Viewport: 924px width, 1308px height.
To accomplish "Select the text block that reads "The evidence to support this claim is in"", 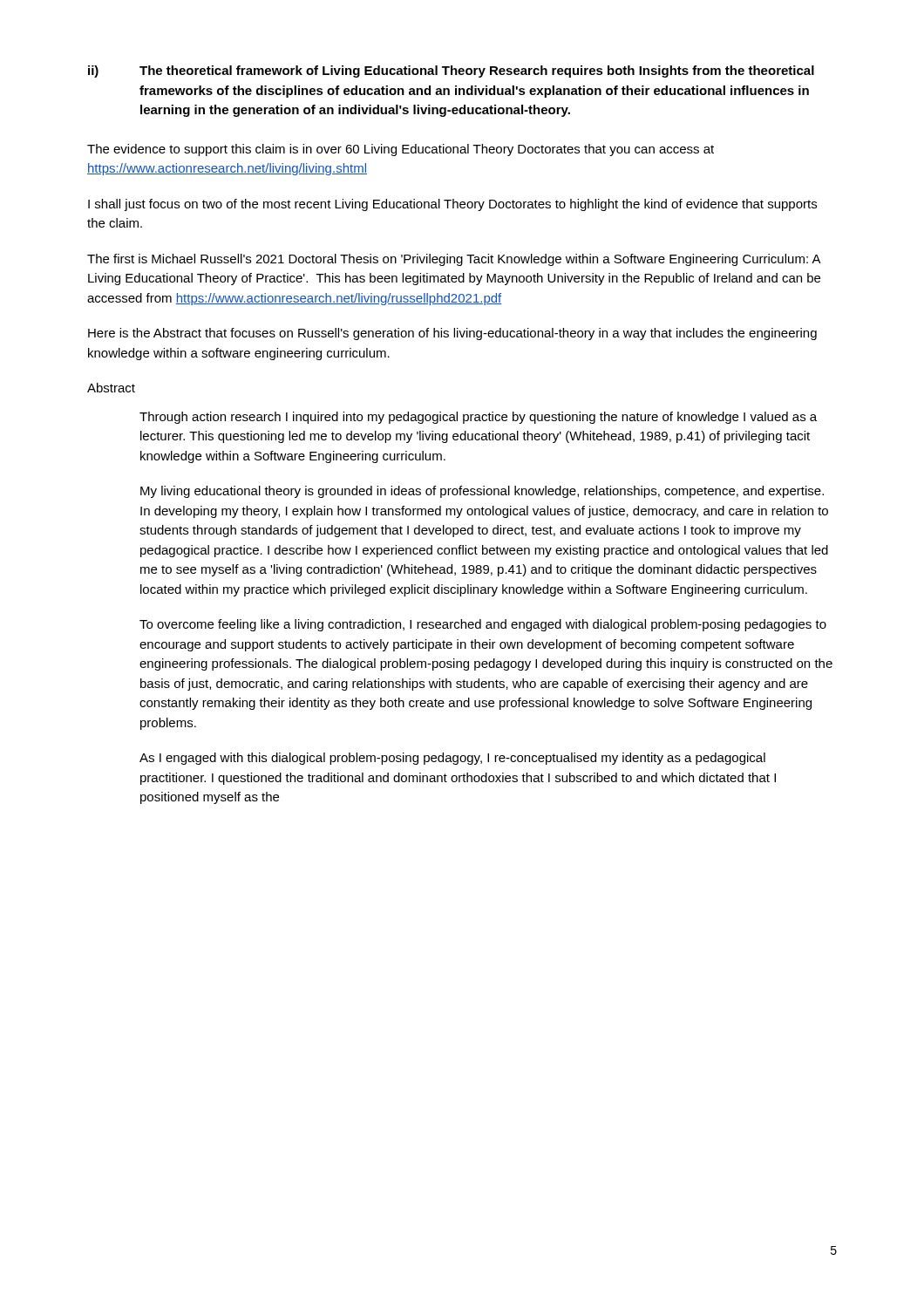I will click(401, 158).
